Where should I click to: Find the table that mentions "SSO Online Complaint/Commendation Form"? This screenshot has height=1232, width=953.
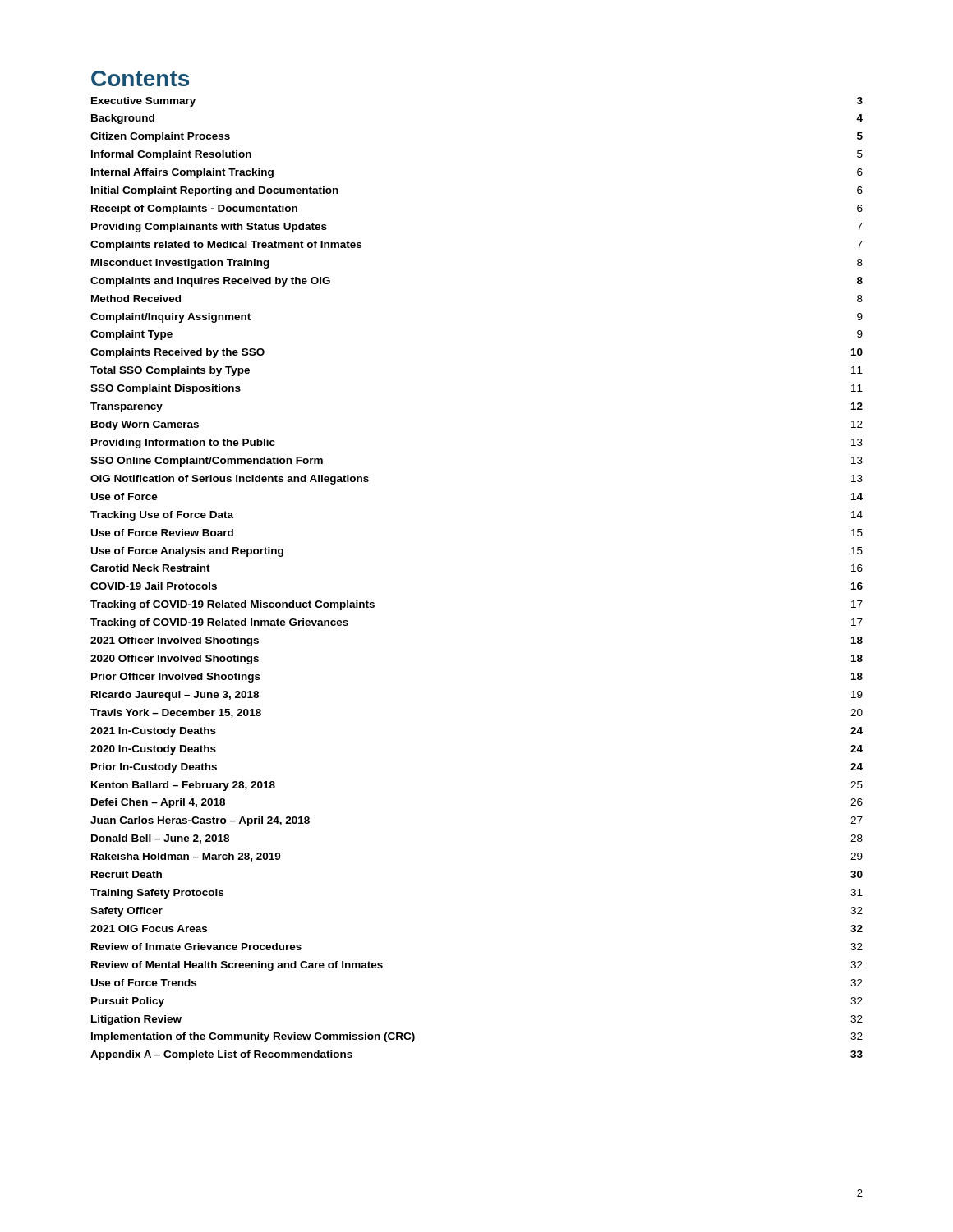(476, 578)
